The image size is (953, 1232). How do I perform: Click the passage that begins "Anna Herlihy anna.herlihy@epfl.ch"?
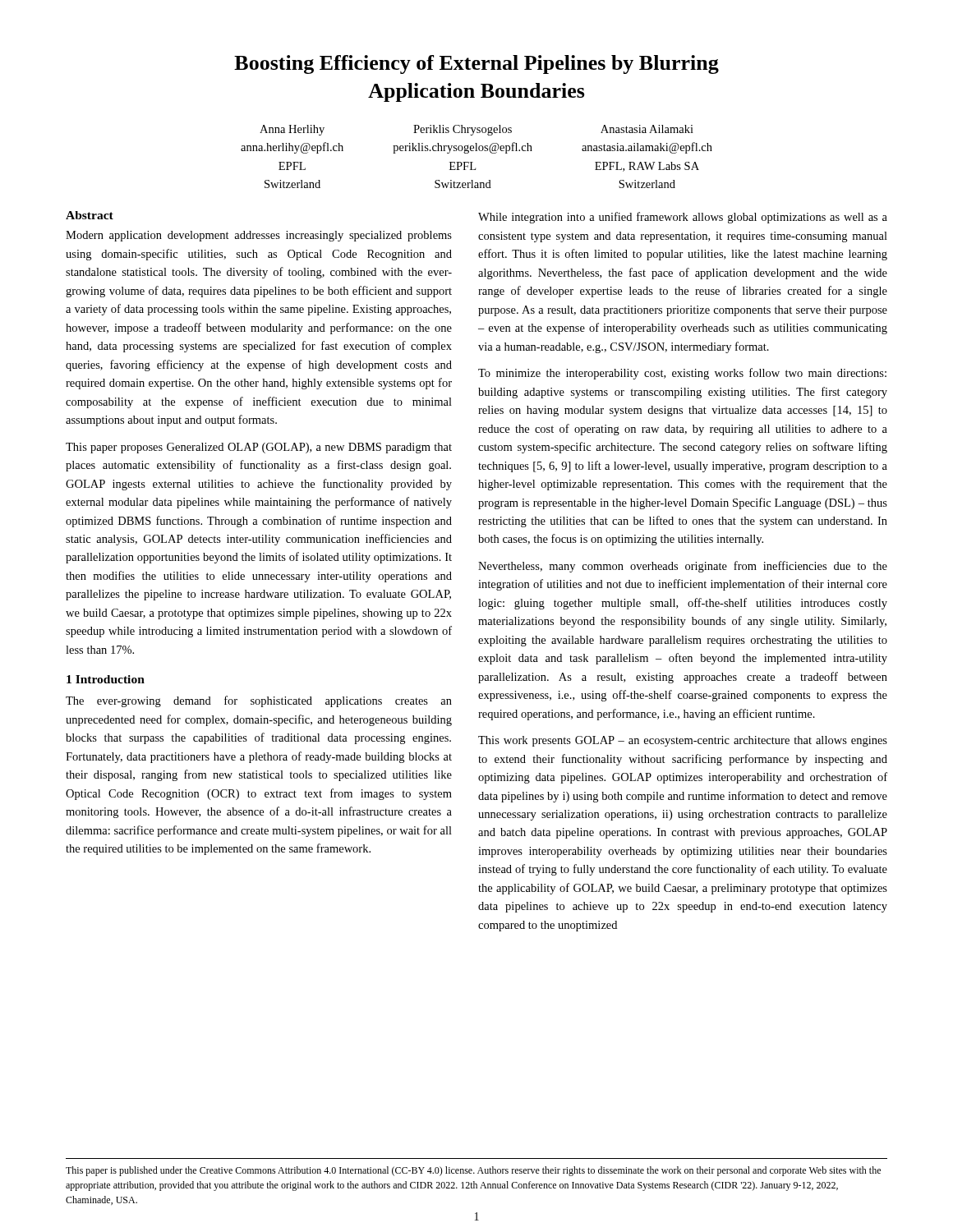point(292,156)
